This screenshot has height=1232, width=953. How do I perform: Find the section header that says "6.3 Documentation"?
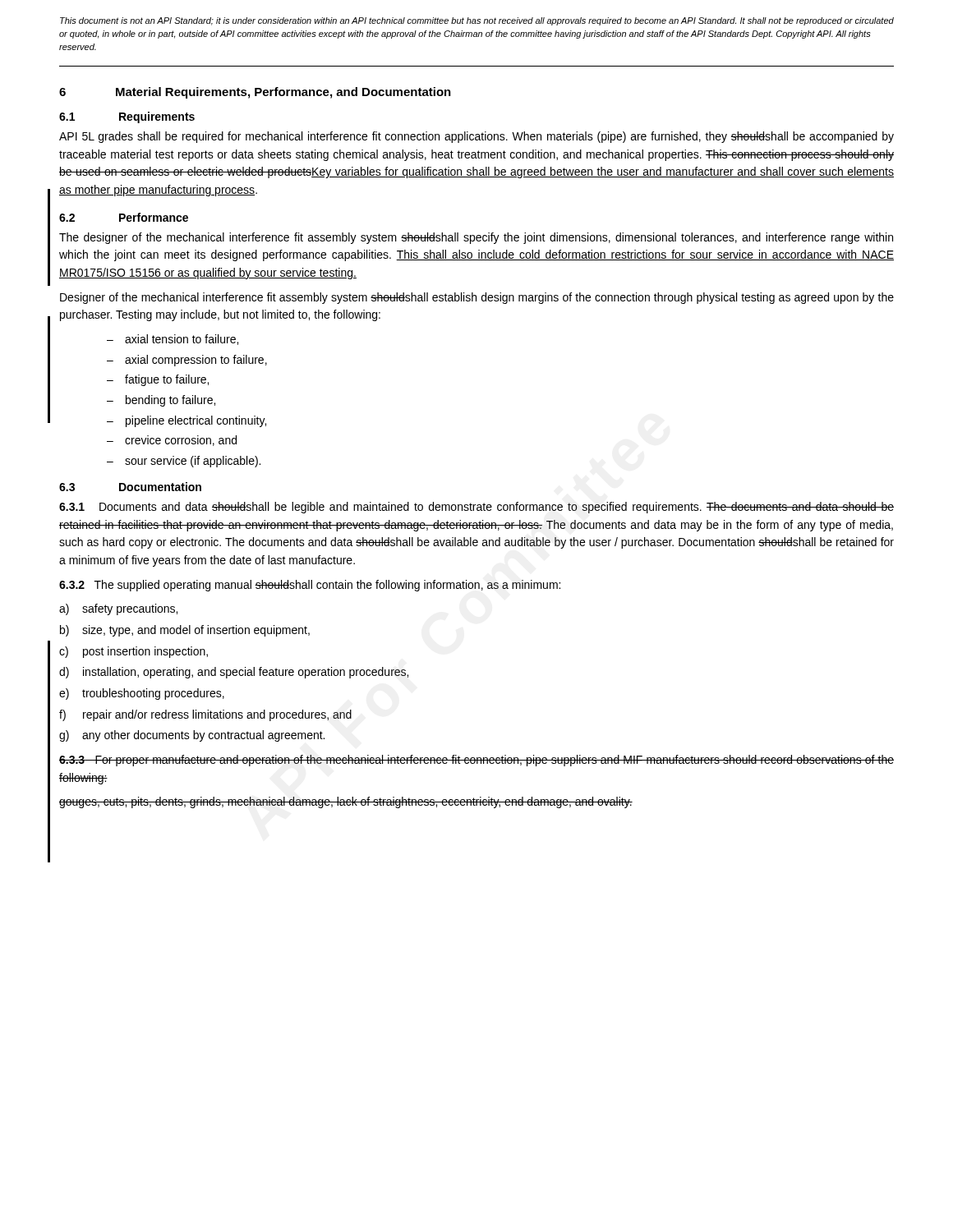point(131,487)
